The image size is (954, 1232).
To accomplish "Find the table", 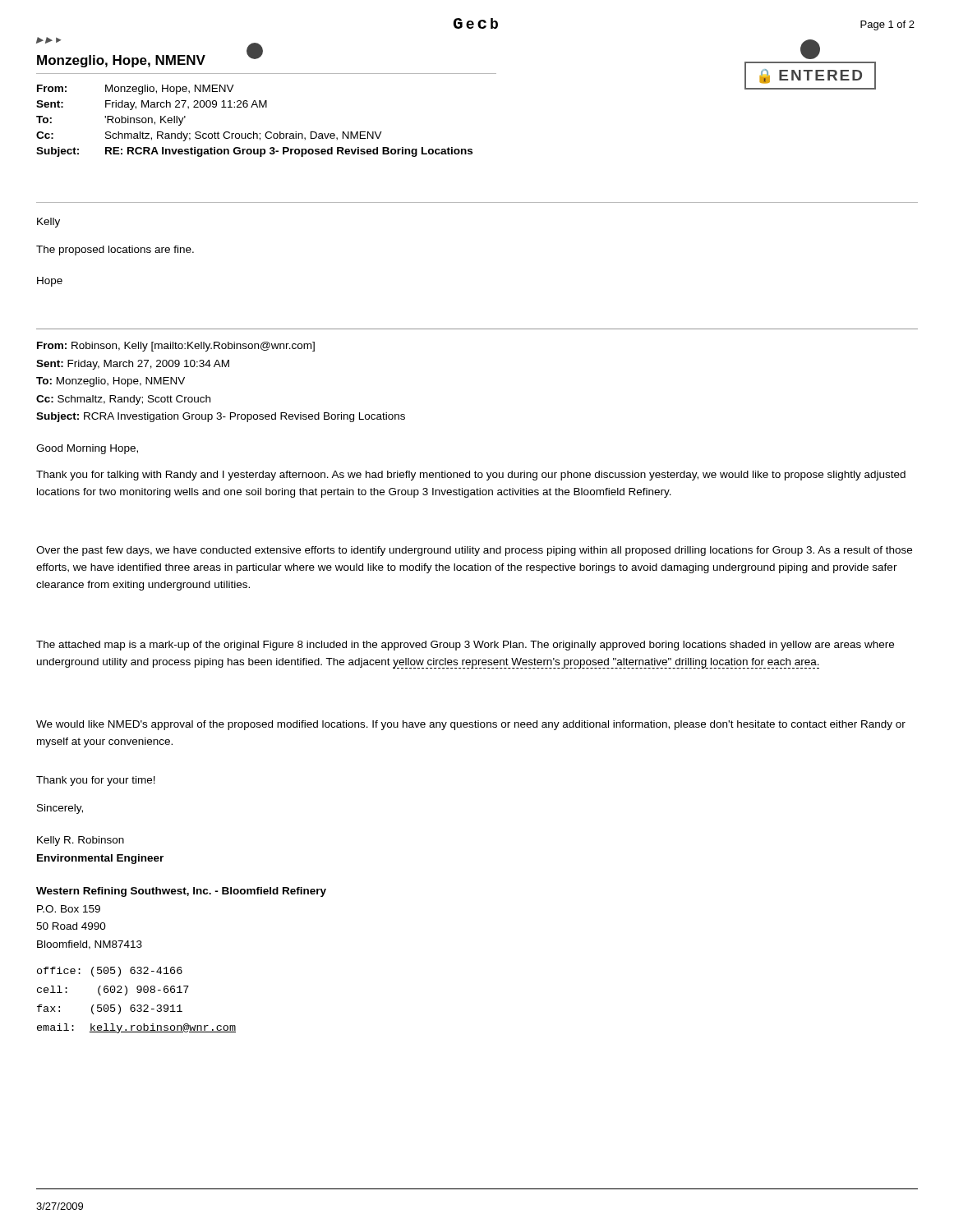I will click(x=477, y=120).
